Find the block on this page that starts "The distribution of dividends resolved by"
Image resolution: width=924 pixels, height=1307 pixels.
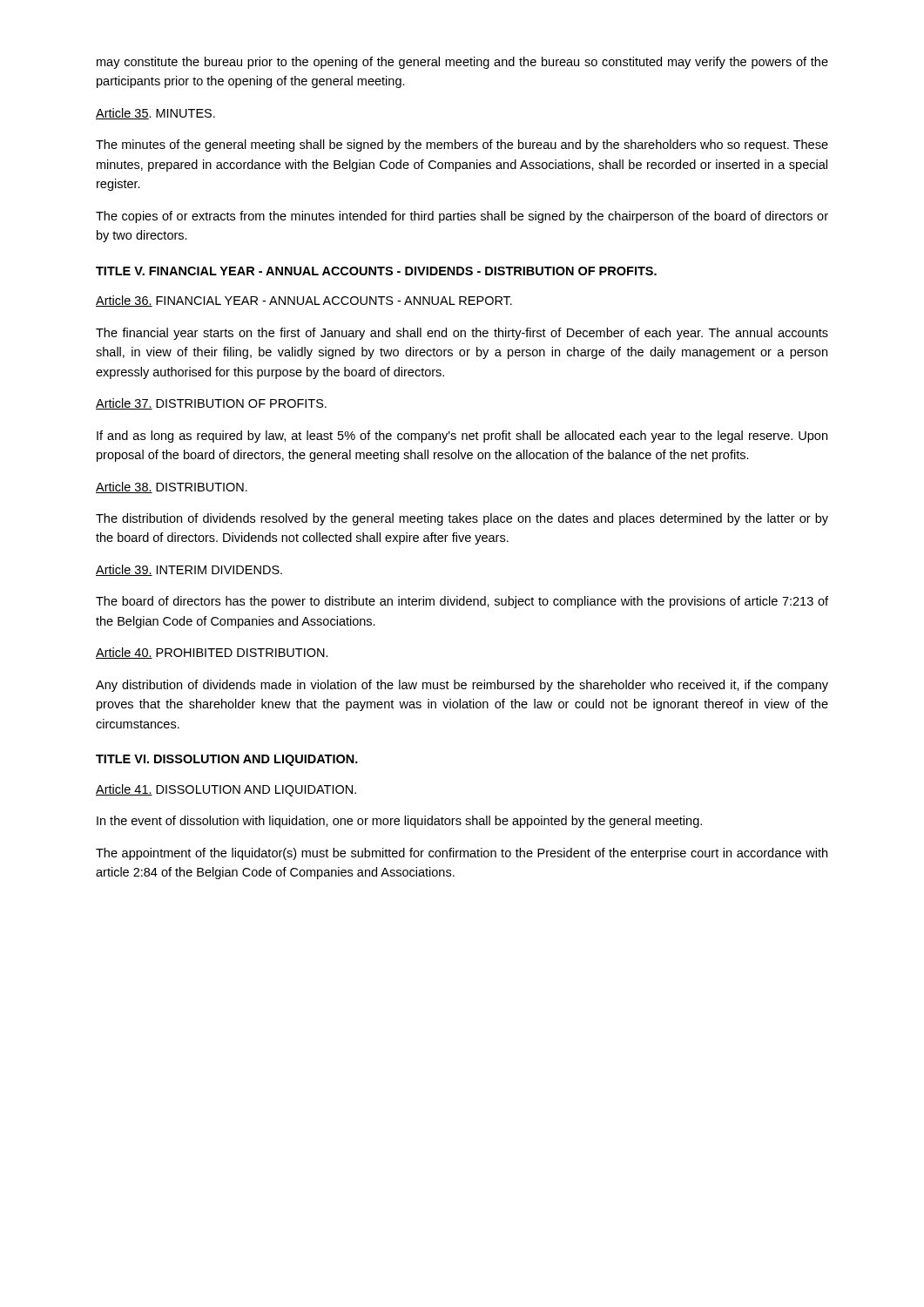(462, 528)
